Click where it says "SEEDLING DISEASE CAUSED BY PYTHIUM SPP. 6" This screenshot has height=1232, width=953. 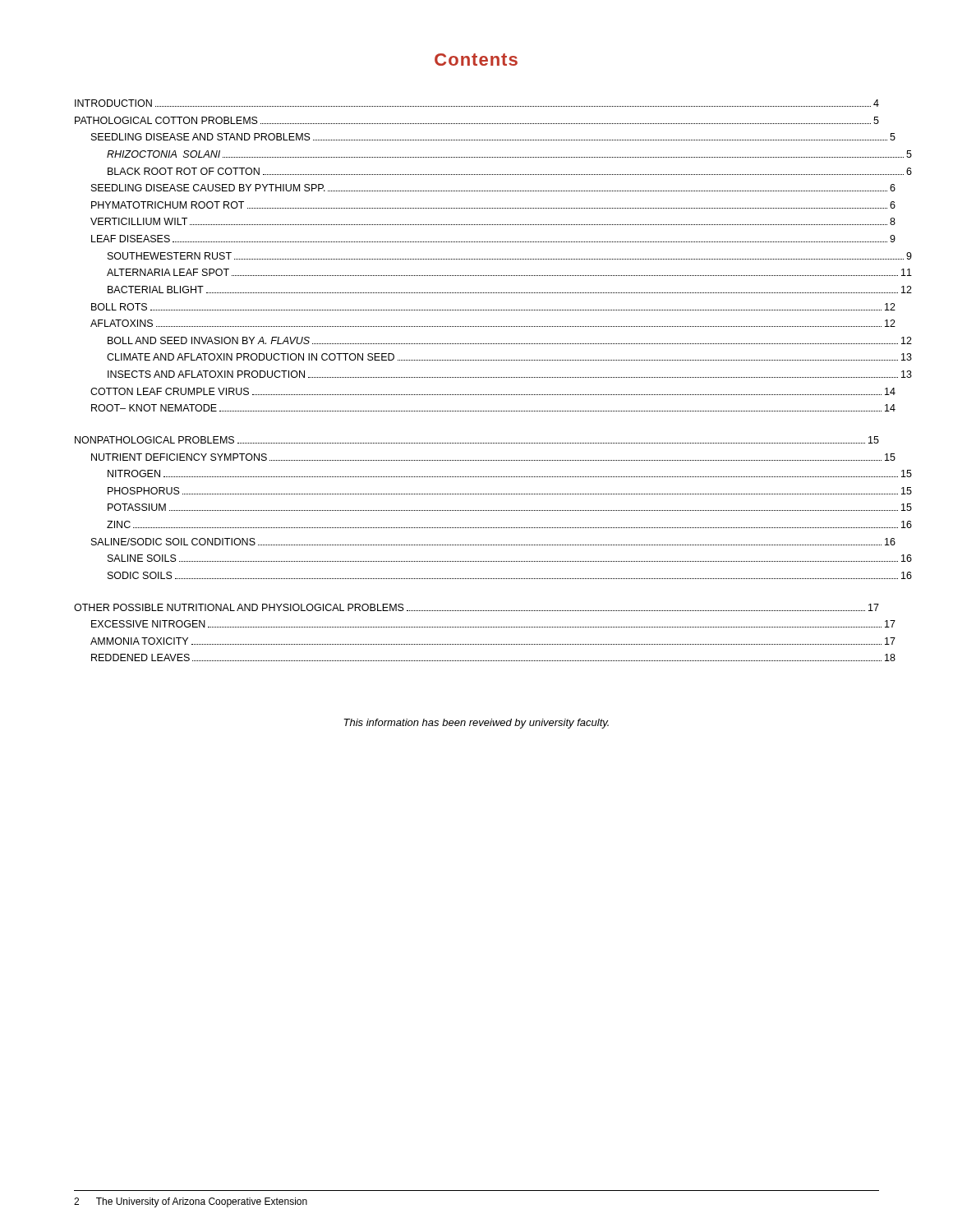pos(493,188)
